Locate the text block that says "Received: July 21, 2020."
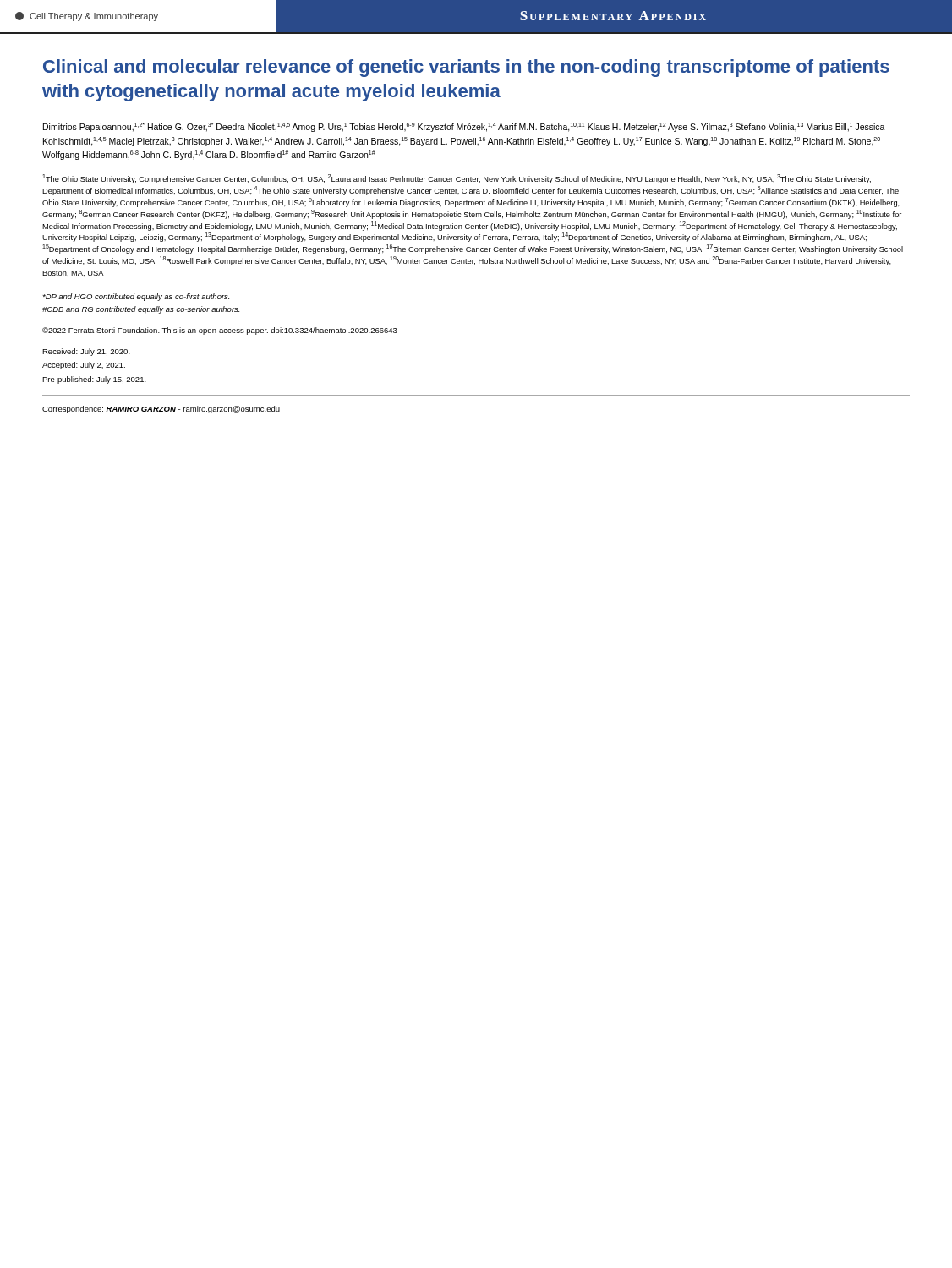 94,365
